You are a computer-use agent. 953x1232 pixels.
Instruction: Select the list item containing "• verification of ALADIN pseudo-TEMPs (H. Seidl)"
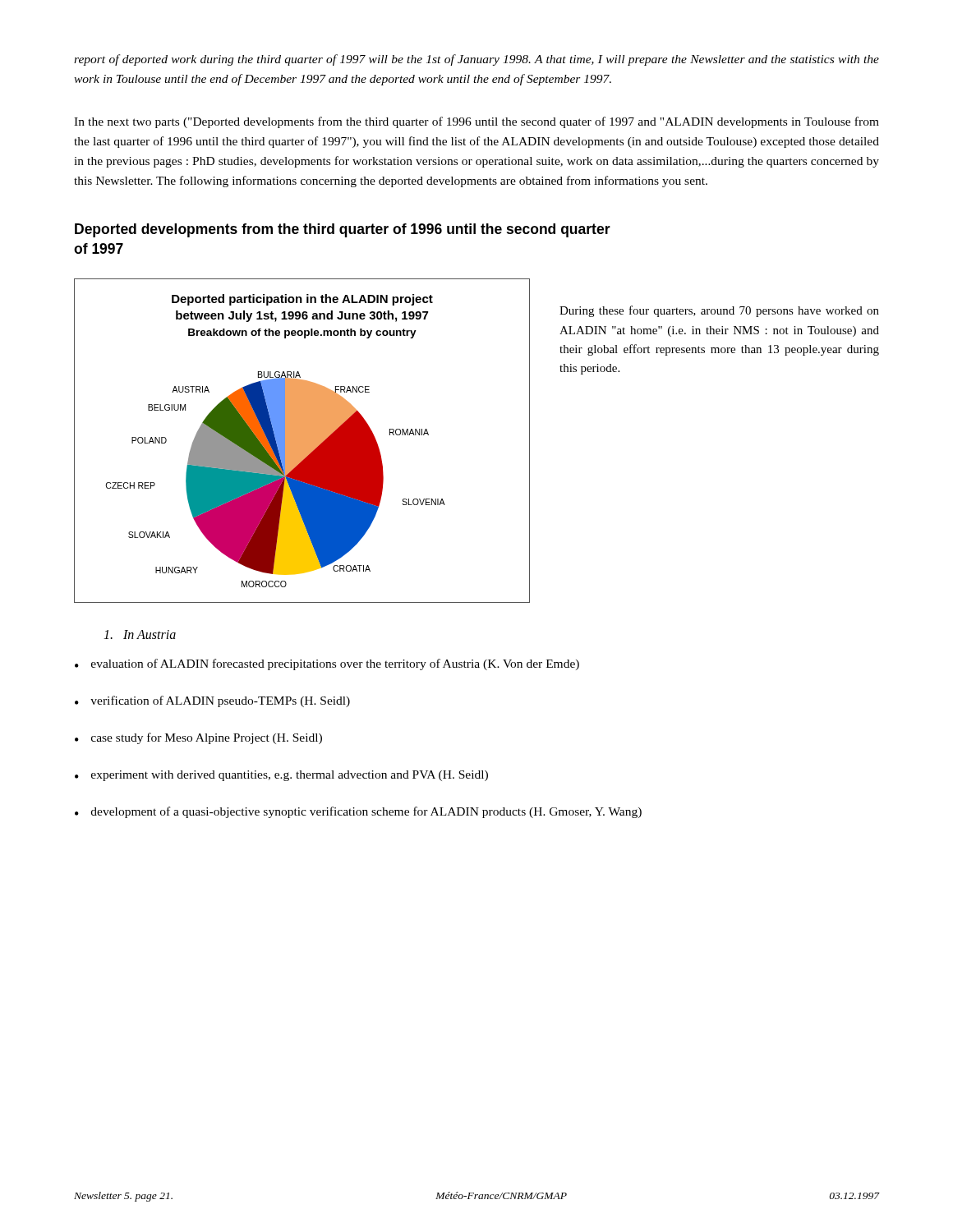[x=212, y=701]
